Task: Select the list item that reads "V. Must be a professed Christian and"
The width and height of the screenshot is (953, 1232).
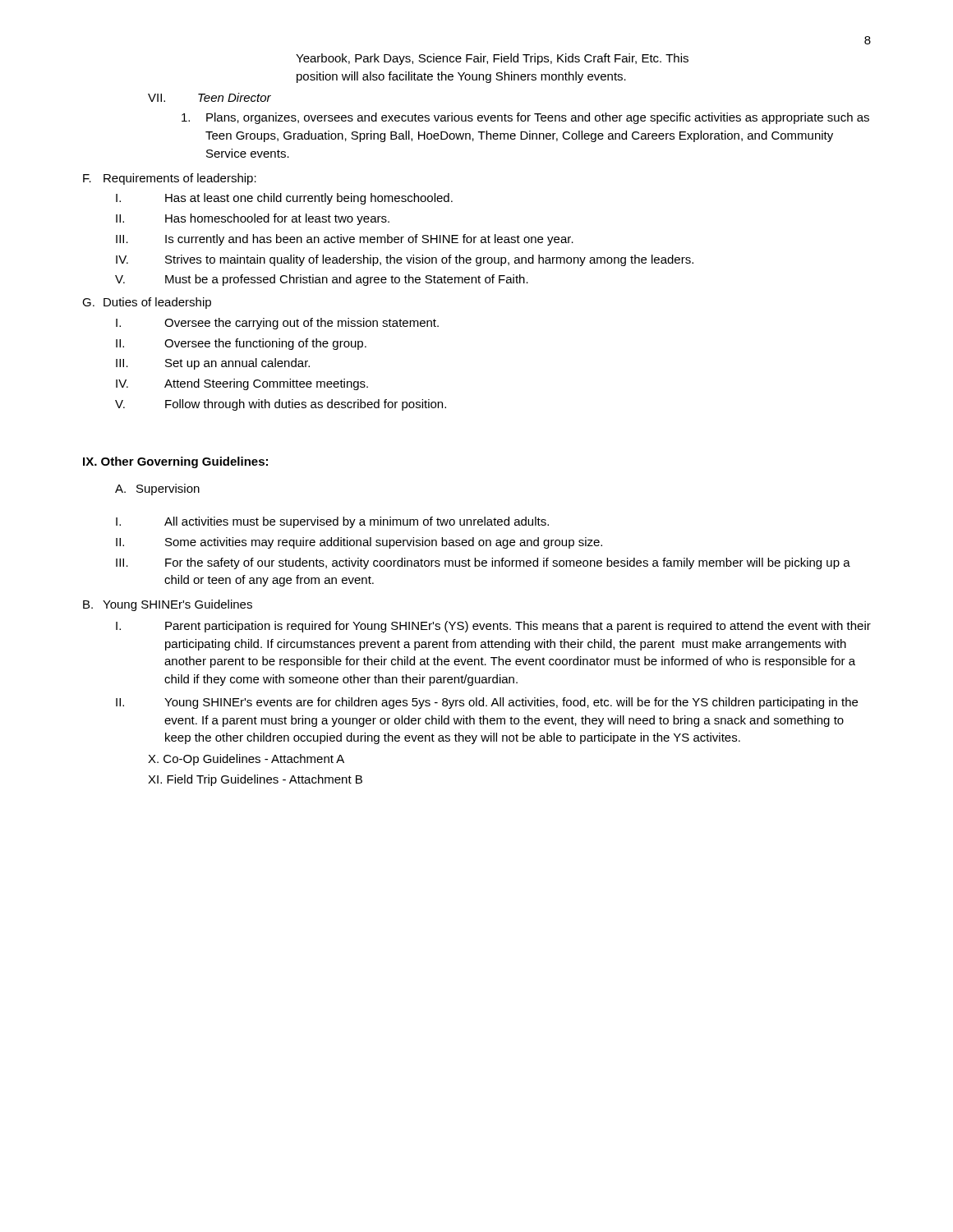Action: [x=493, y=279]
